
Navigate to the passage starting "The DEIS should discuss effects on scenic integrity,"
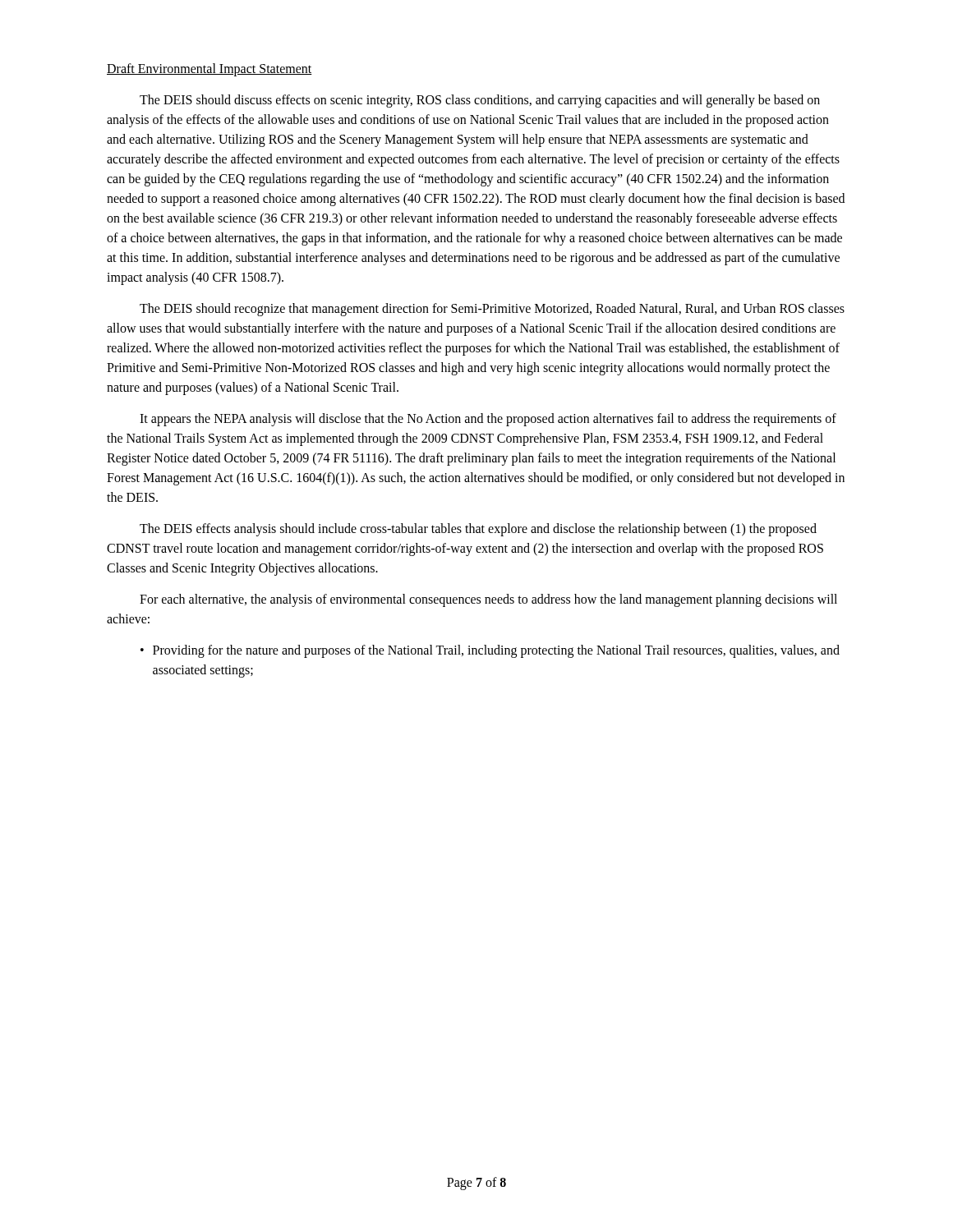[x=476, y=188]
